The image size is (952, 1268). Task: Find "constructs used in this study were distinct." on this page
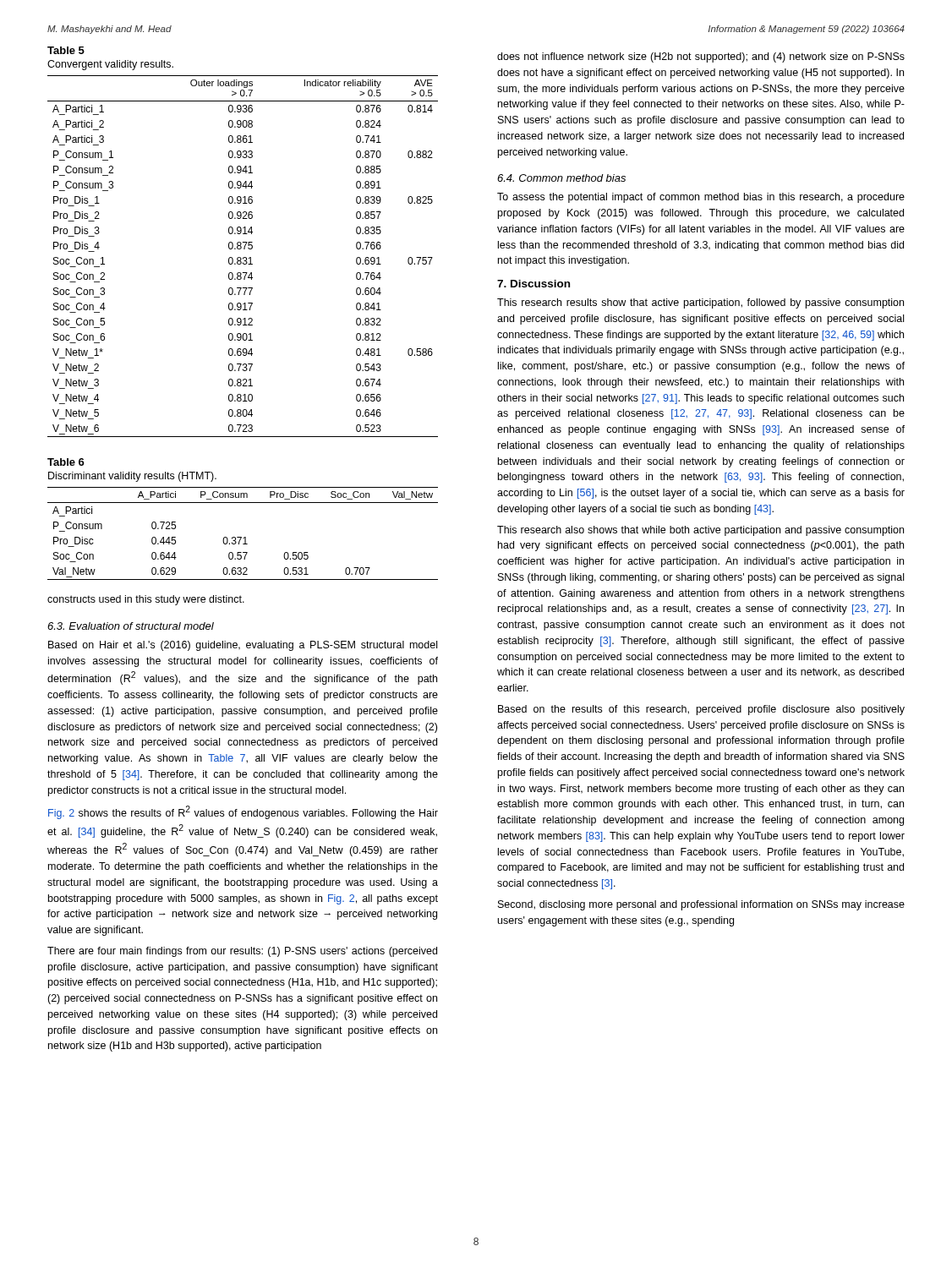point(243,600)
